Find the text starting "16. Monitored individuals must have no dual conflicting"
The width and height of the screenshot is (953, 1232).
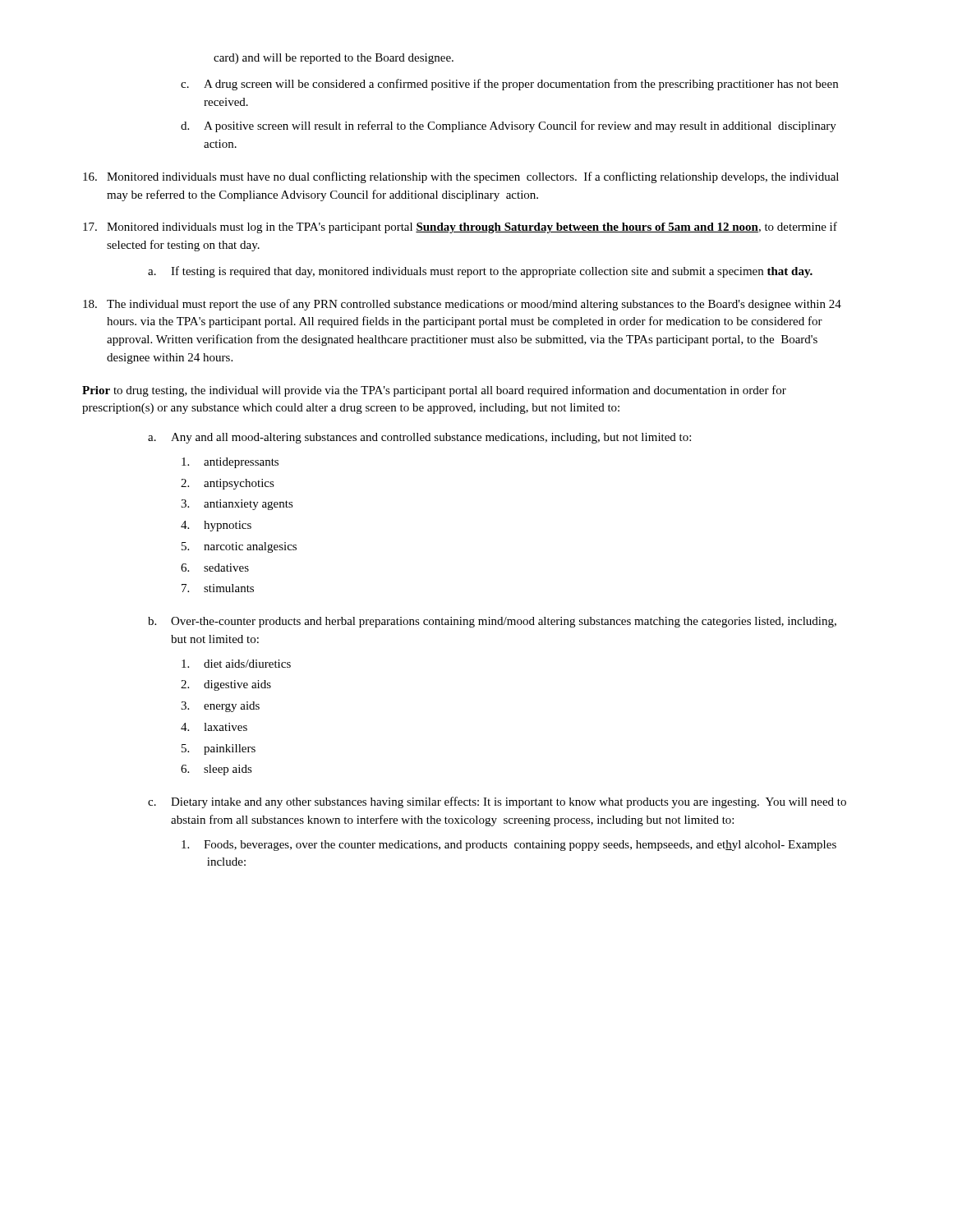point(468,186)
